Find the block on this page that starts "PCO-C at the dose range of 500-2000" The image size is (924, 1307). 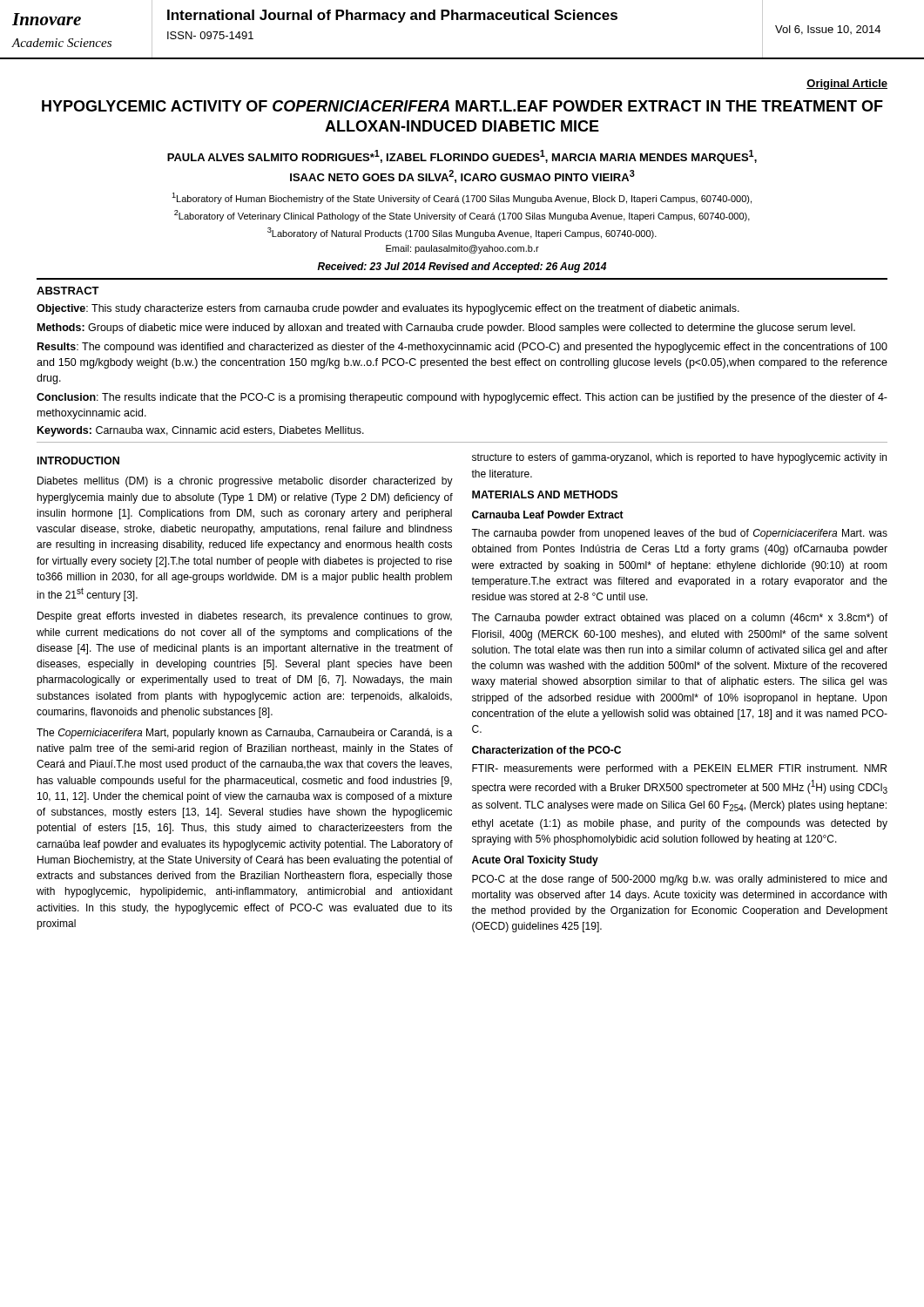click(680, 903)
